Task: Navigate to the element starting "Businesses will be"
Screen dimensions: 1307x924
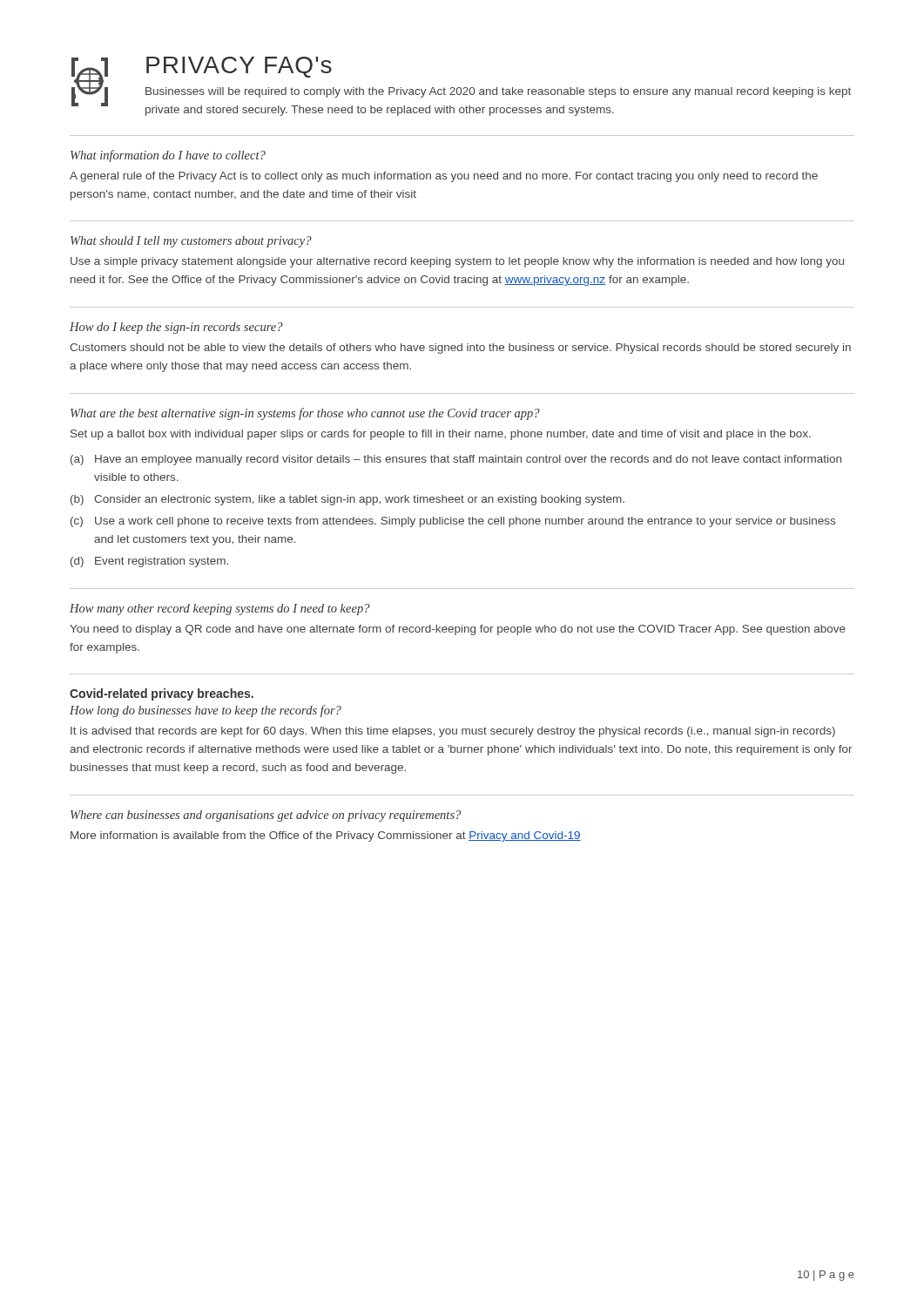Action: coord(498,100)
